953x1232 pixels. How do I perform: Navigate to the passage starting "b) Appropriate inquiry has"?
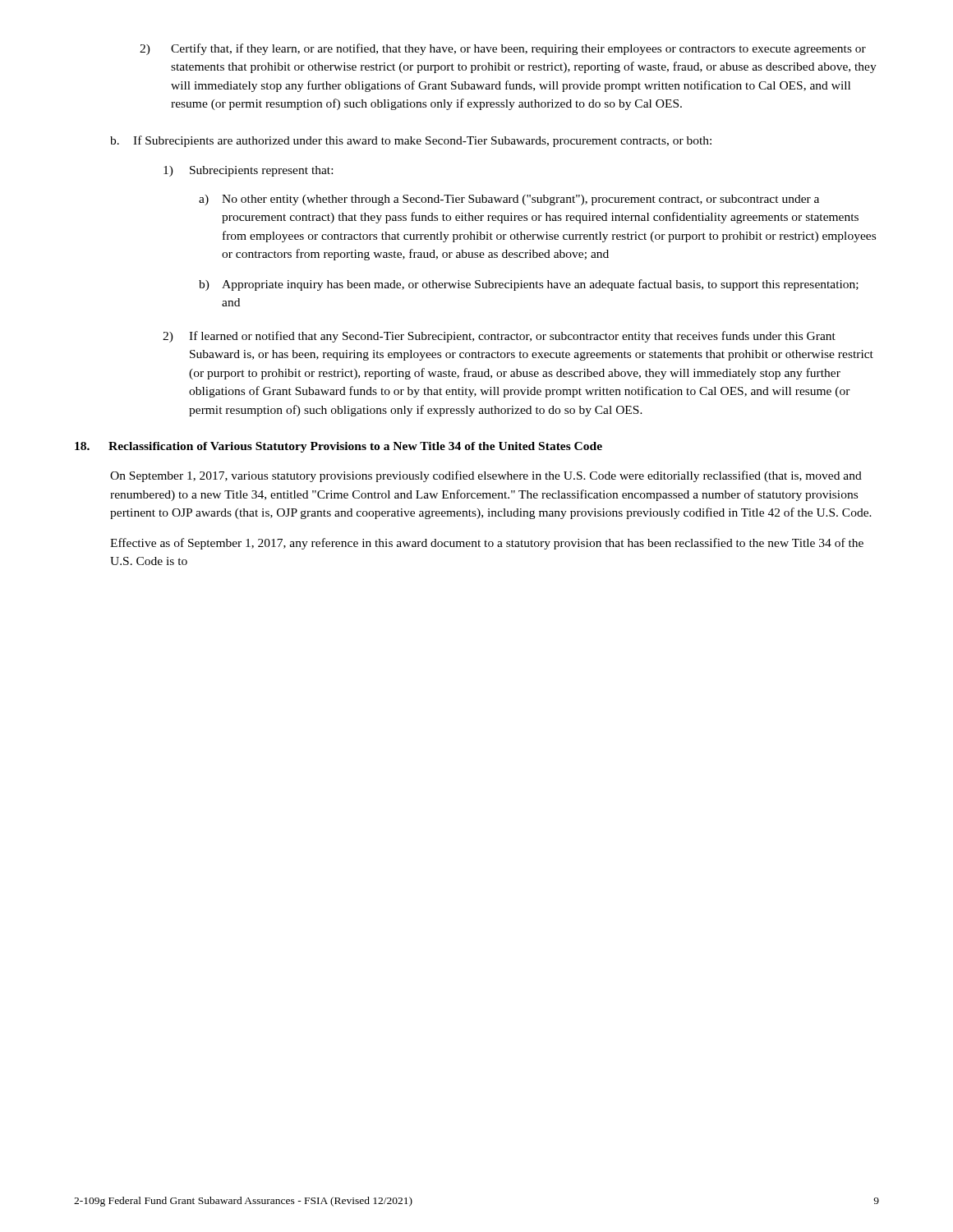(539, 293)
